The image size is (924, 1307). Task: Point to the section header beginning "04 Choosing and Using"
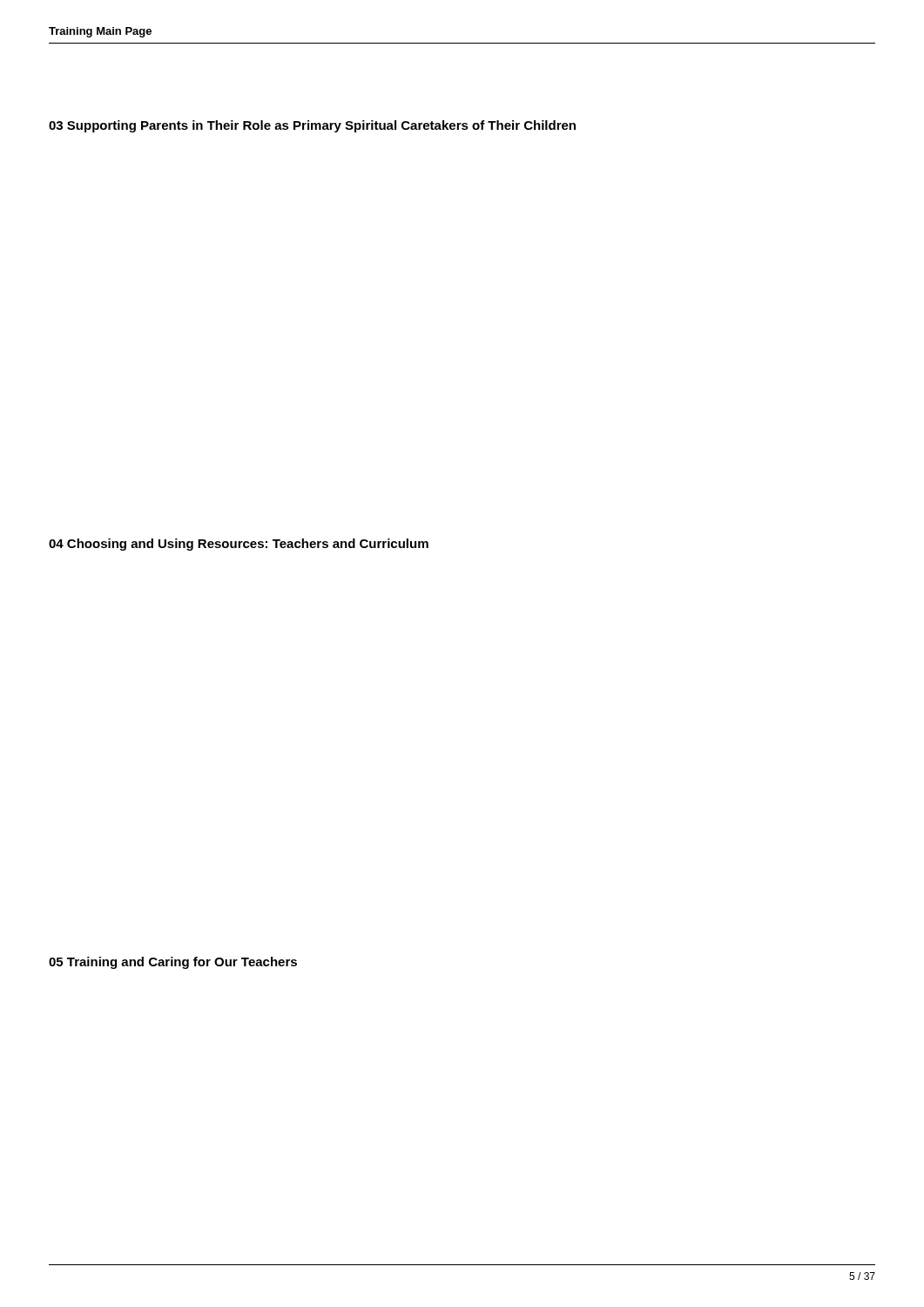[239, 543]
